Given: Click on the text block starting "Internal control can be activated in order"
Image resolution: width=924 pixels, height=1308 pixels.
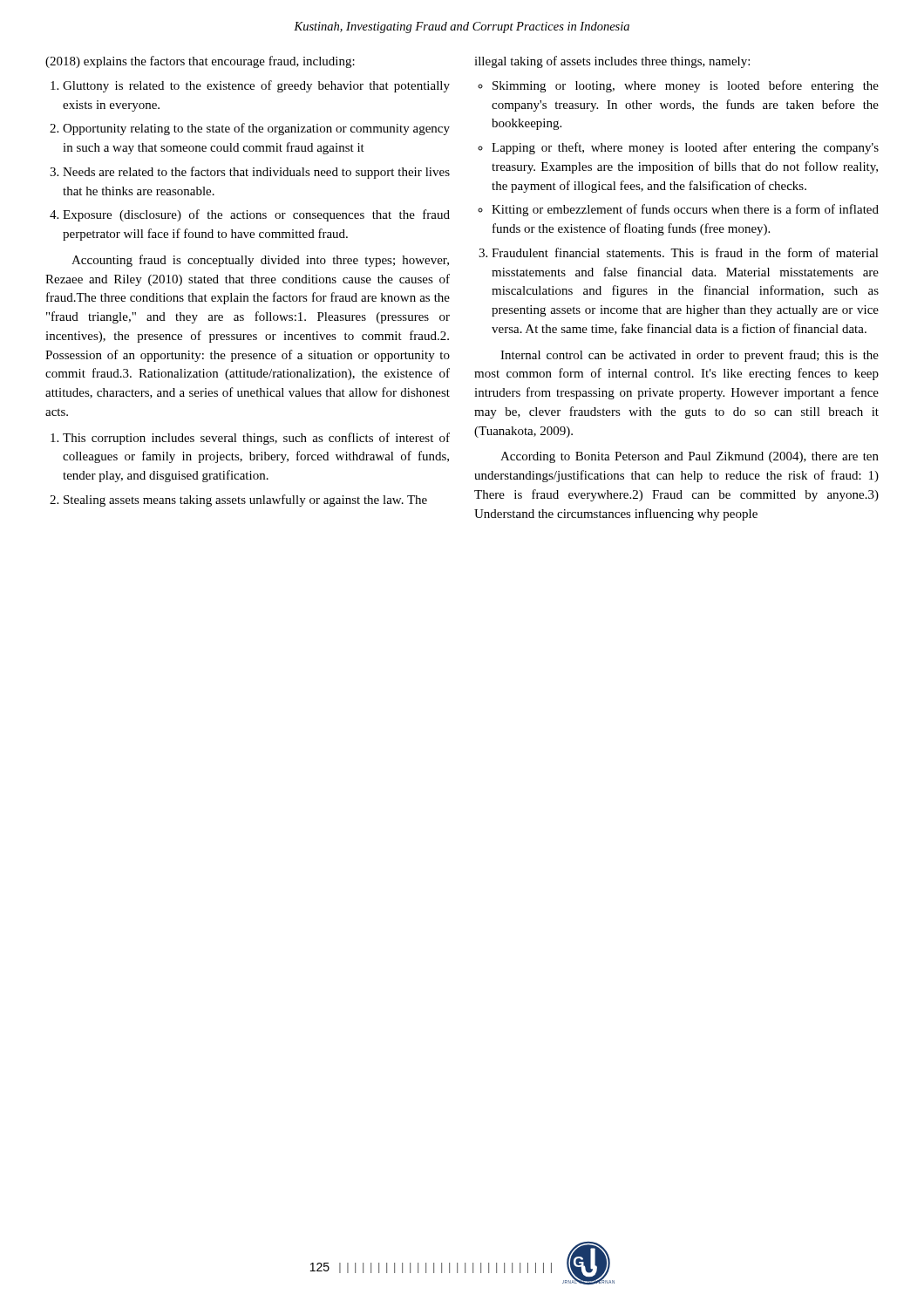Looking at the screenshot, I should [676, 393].
